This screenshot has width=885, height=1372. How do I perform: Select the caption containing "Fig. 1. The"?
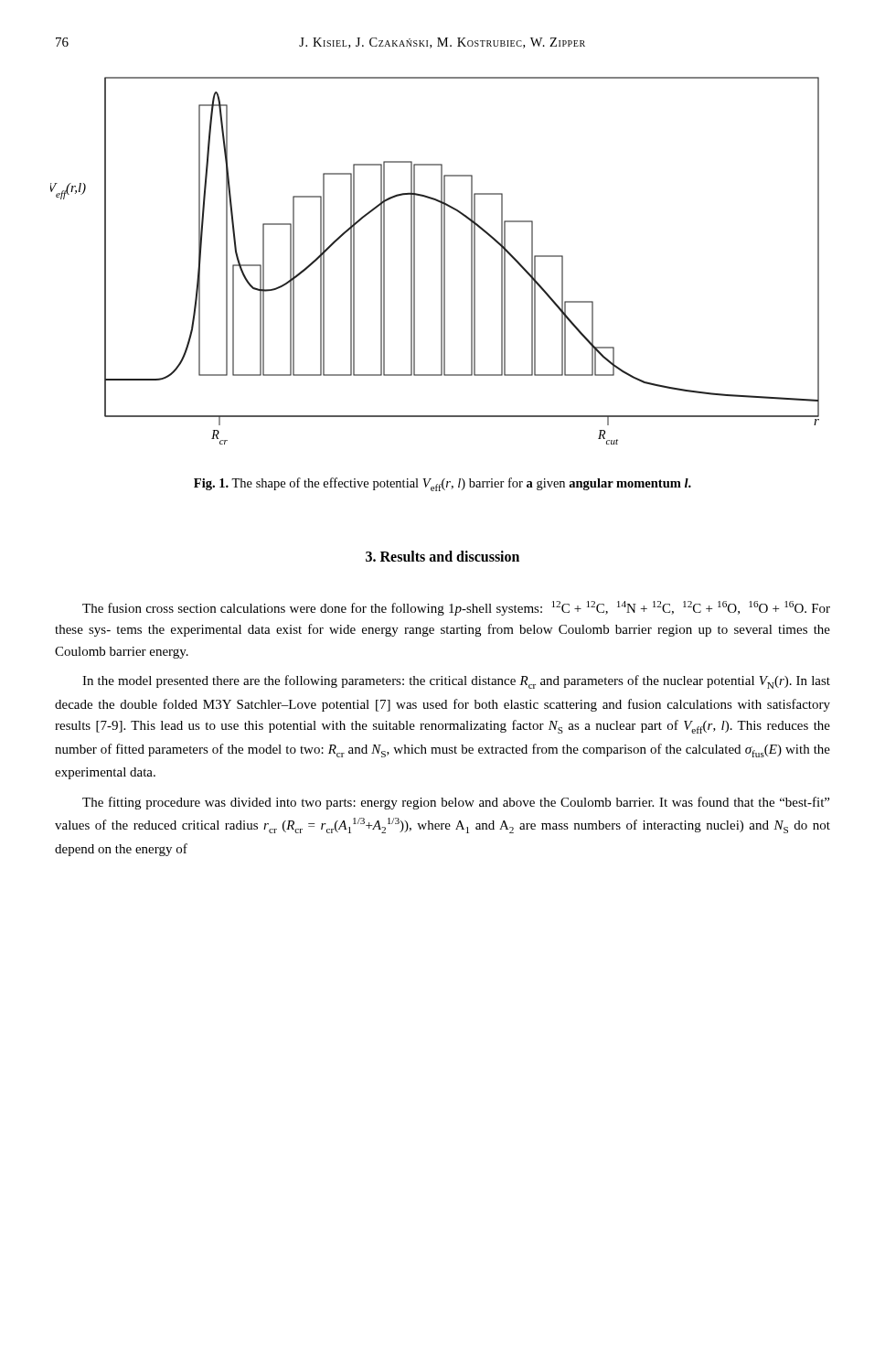pos(442,484)
